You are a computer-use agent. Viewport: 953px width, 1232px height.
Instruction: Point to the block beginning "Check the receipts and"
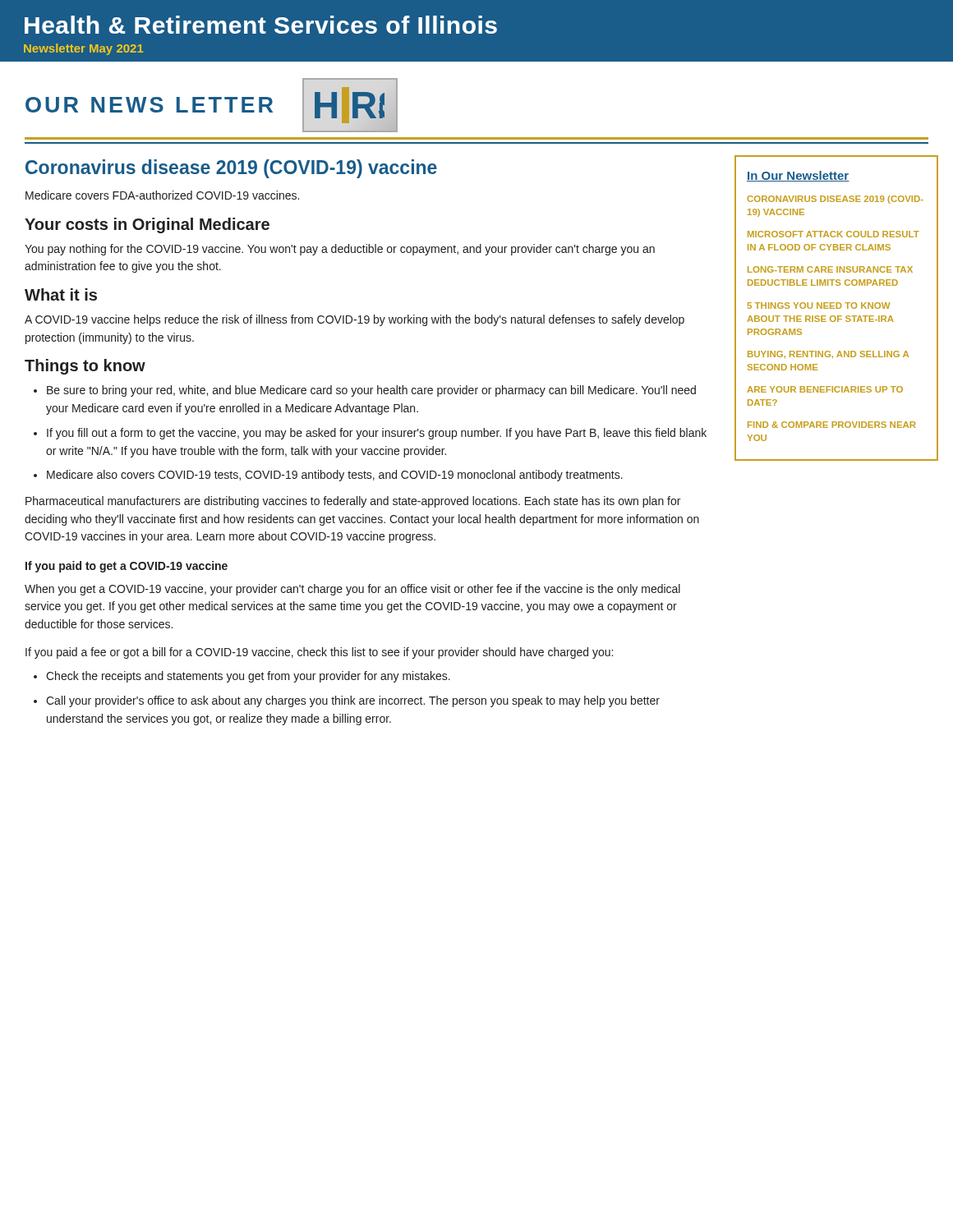tap(248, 676)
